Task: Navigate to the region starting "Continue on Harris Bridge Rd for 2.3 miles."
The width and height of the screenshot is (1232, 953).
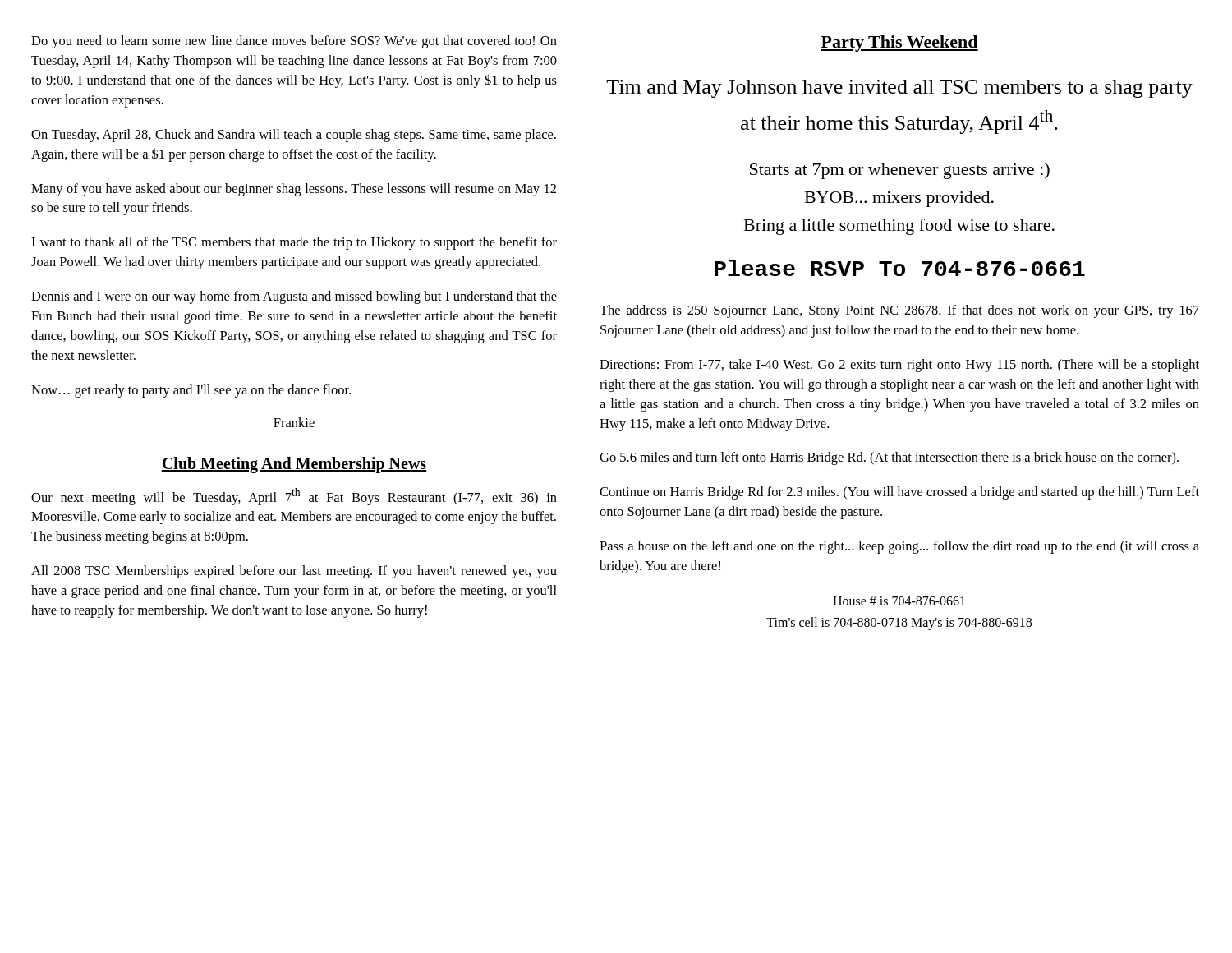Action: [899, 502]
